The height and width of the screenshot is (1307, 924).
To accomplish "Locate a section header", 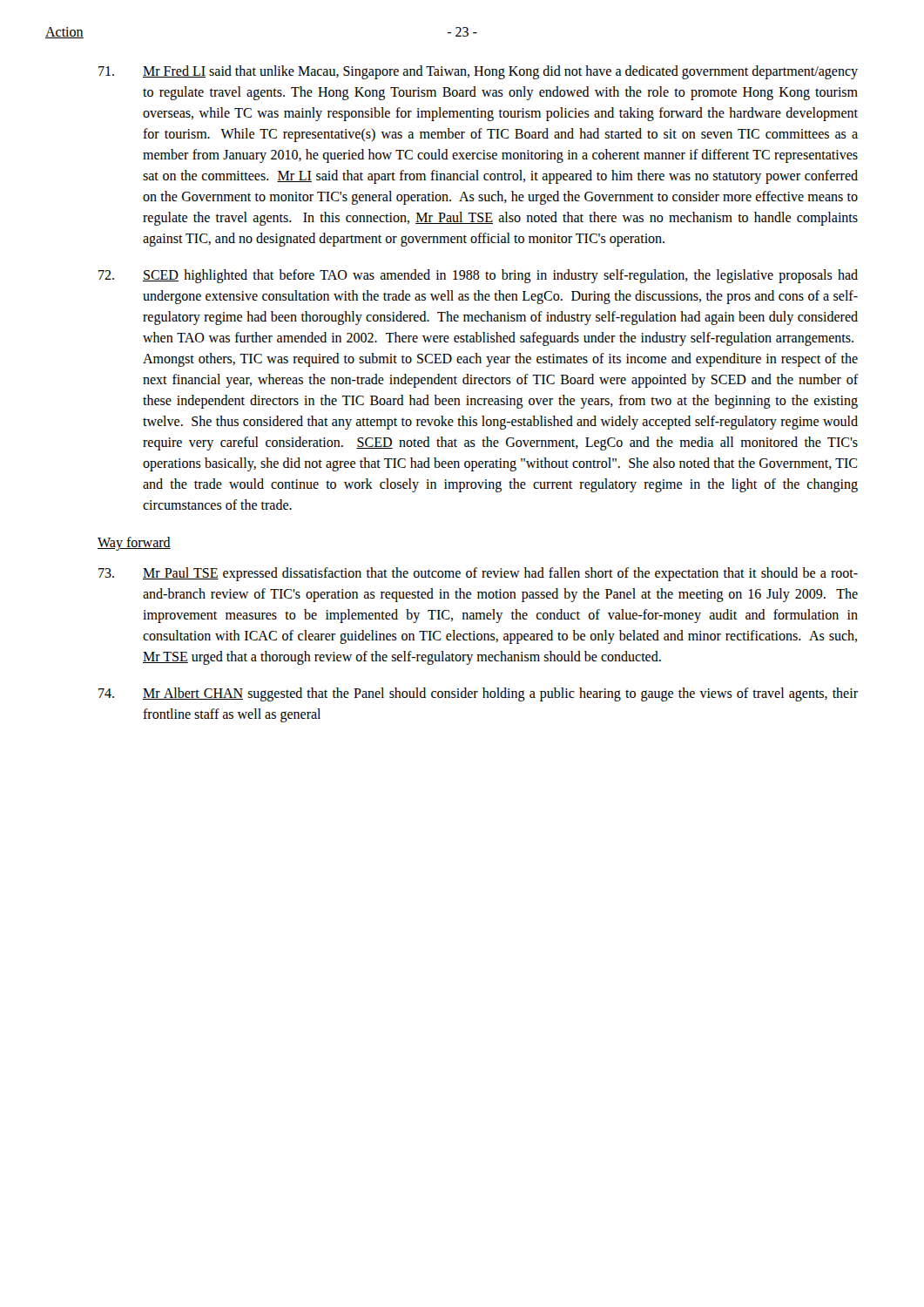I will [x=134, y=542].
